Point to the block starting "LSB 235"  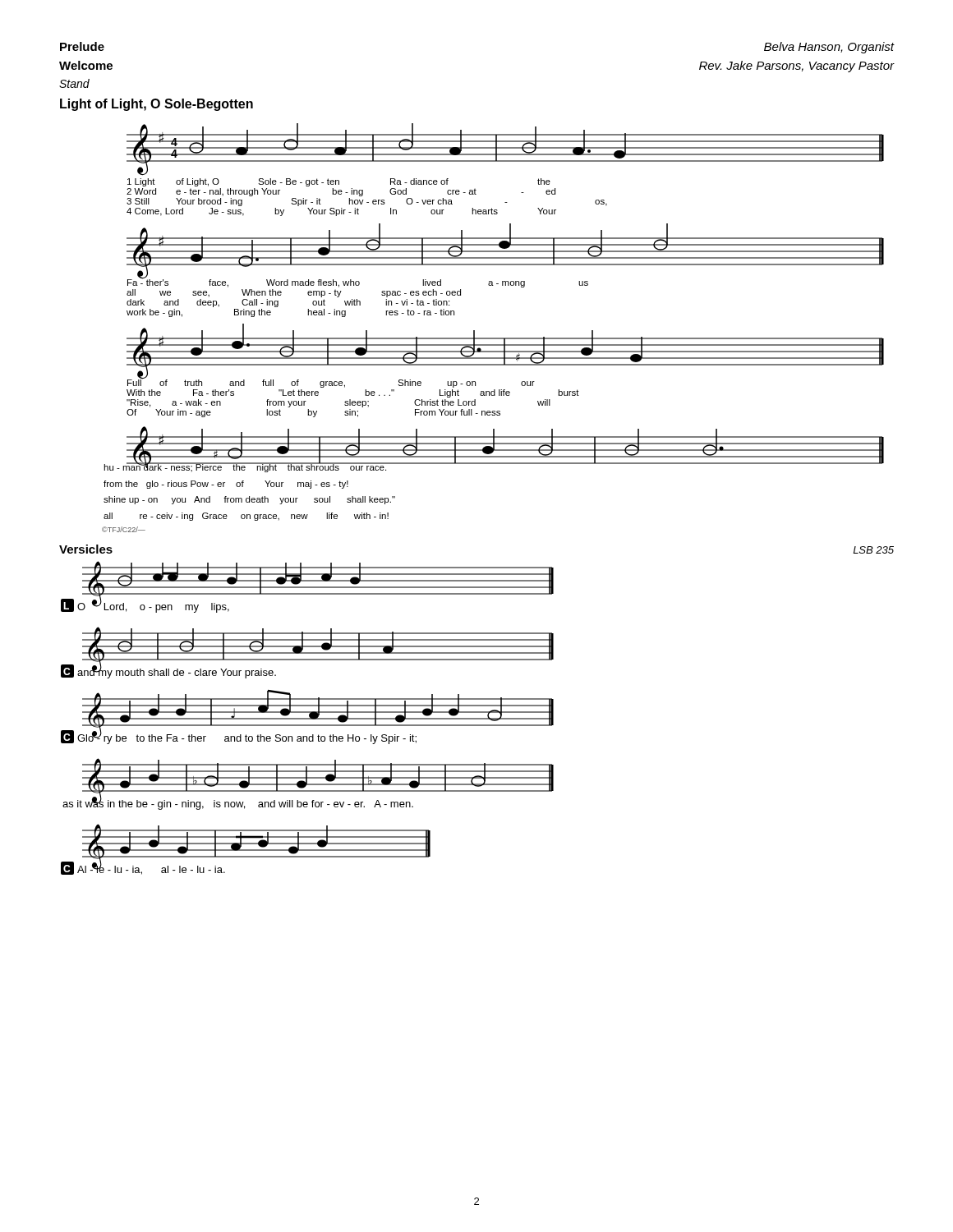[873, 550]
